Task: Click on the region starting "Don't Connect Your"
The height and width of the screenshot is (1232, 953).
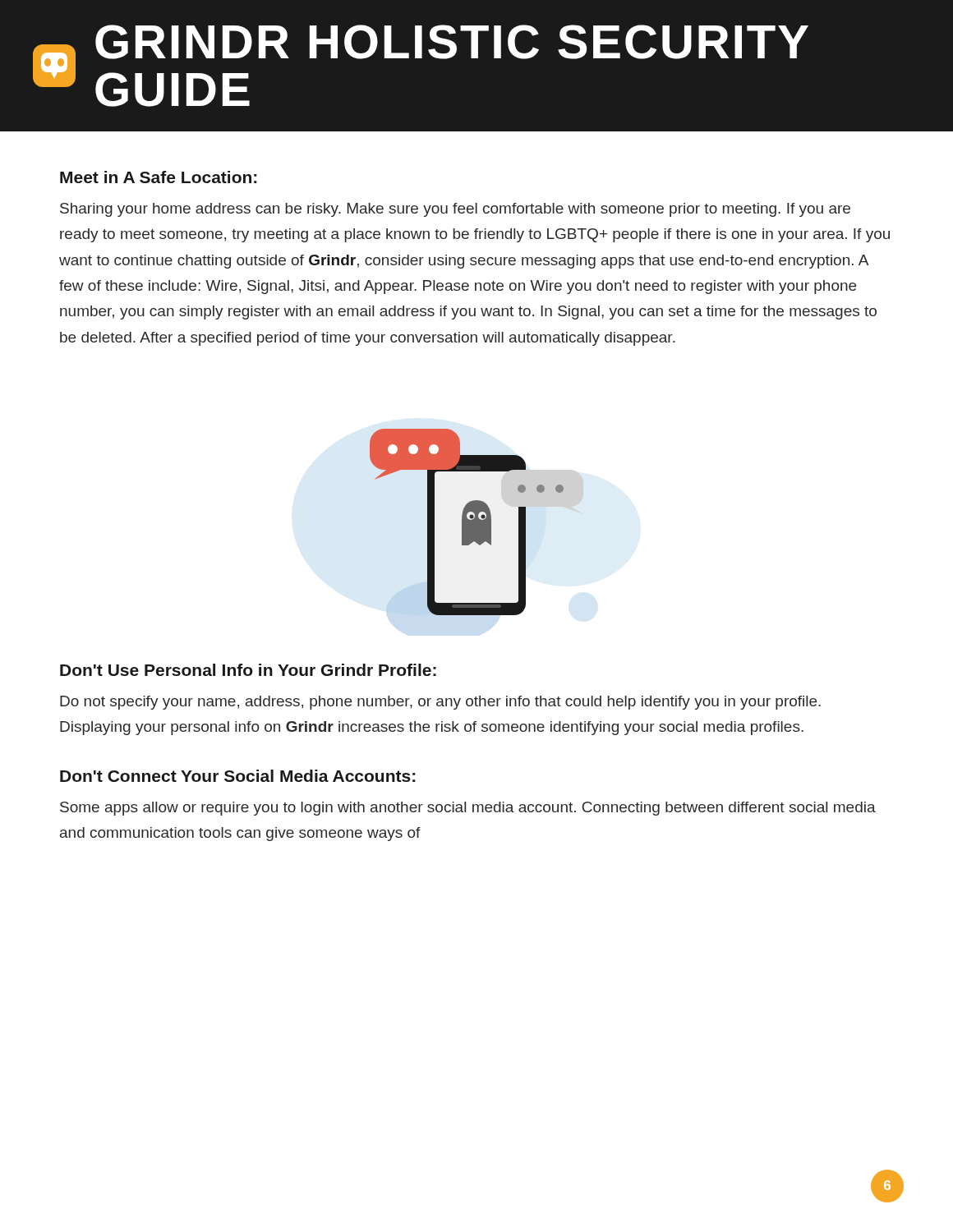Action: pyautogui.click(x=238, y=776)
